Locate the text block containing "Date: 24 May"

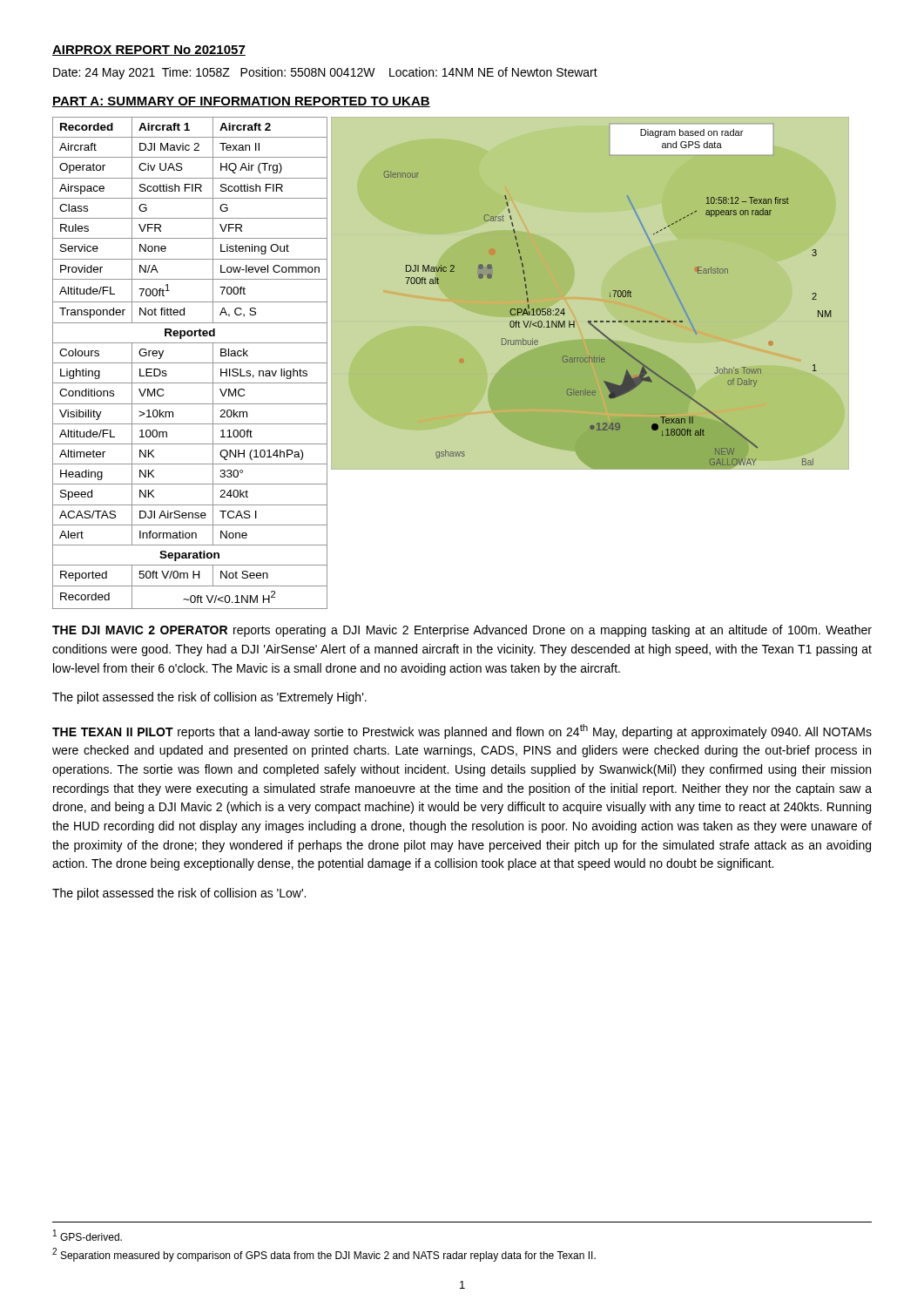pyautogui.click(x=325, y=72)
